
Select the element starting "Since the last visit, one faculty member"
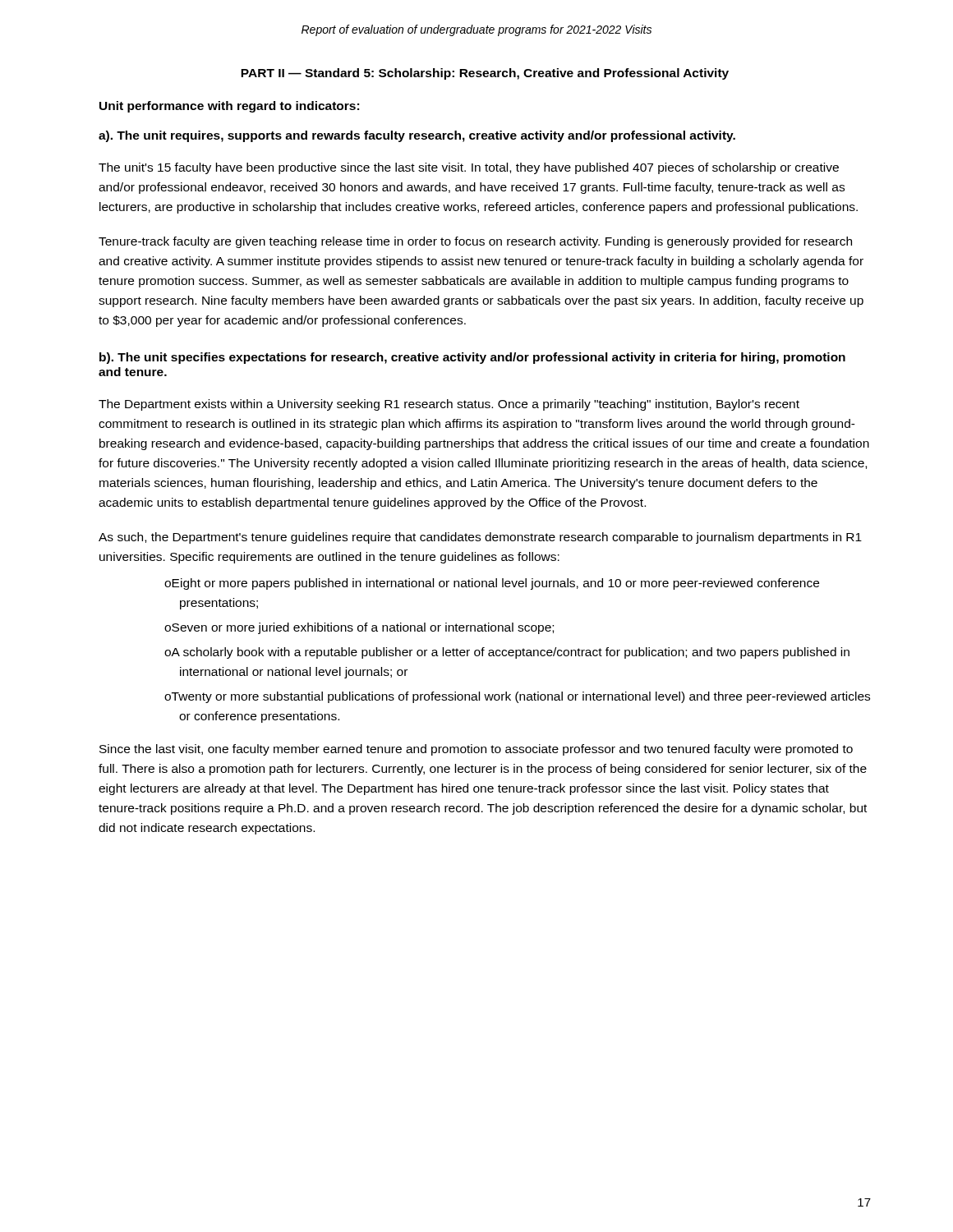(x=483, y=788)
